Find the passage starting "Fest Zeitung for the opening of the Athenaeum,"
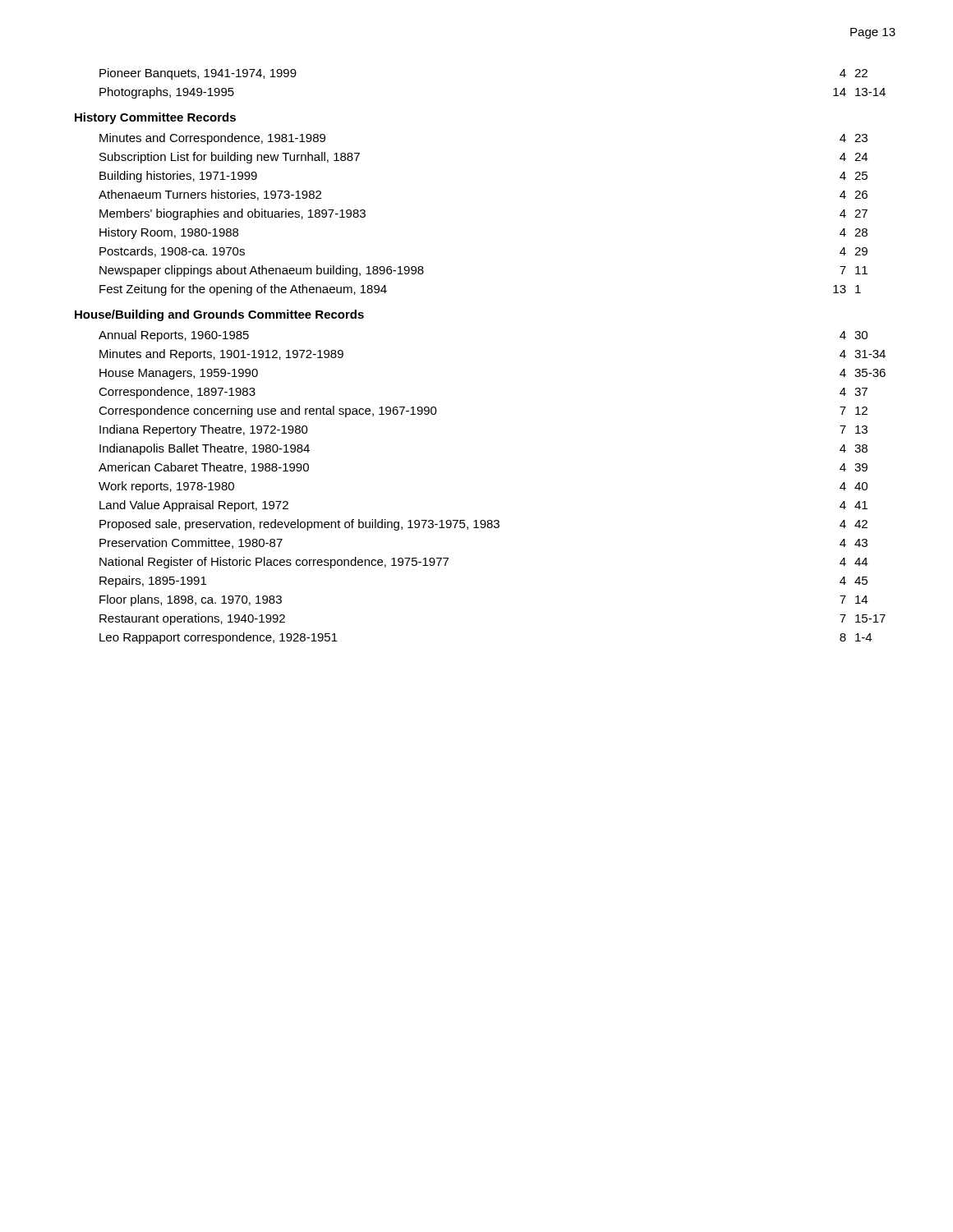Screen dimensions: 1232x953 pyautogui.click(x=241, y=290)
